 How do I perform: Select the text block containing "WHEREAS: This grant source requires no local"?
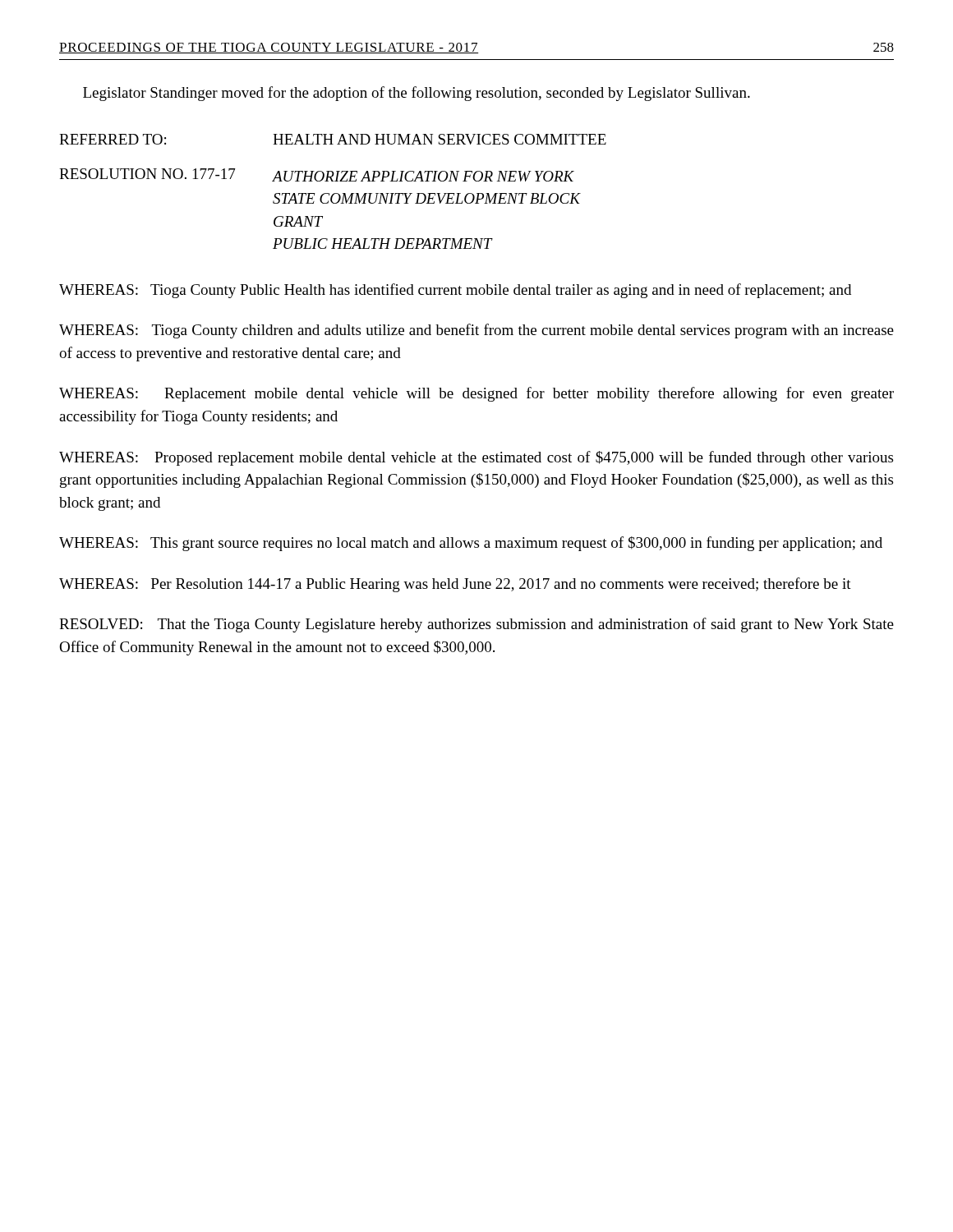pyautogui.click(x=471, y=543)
